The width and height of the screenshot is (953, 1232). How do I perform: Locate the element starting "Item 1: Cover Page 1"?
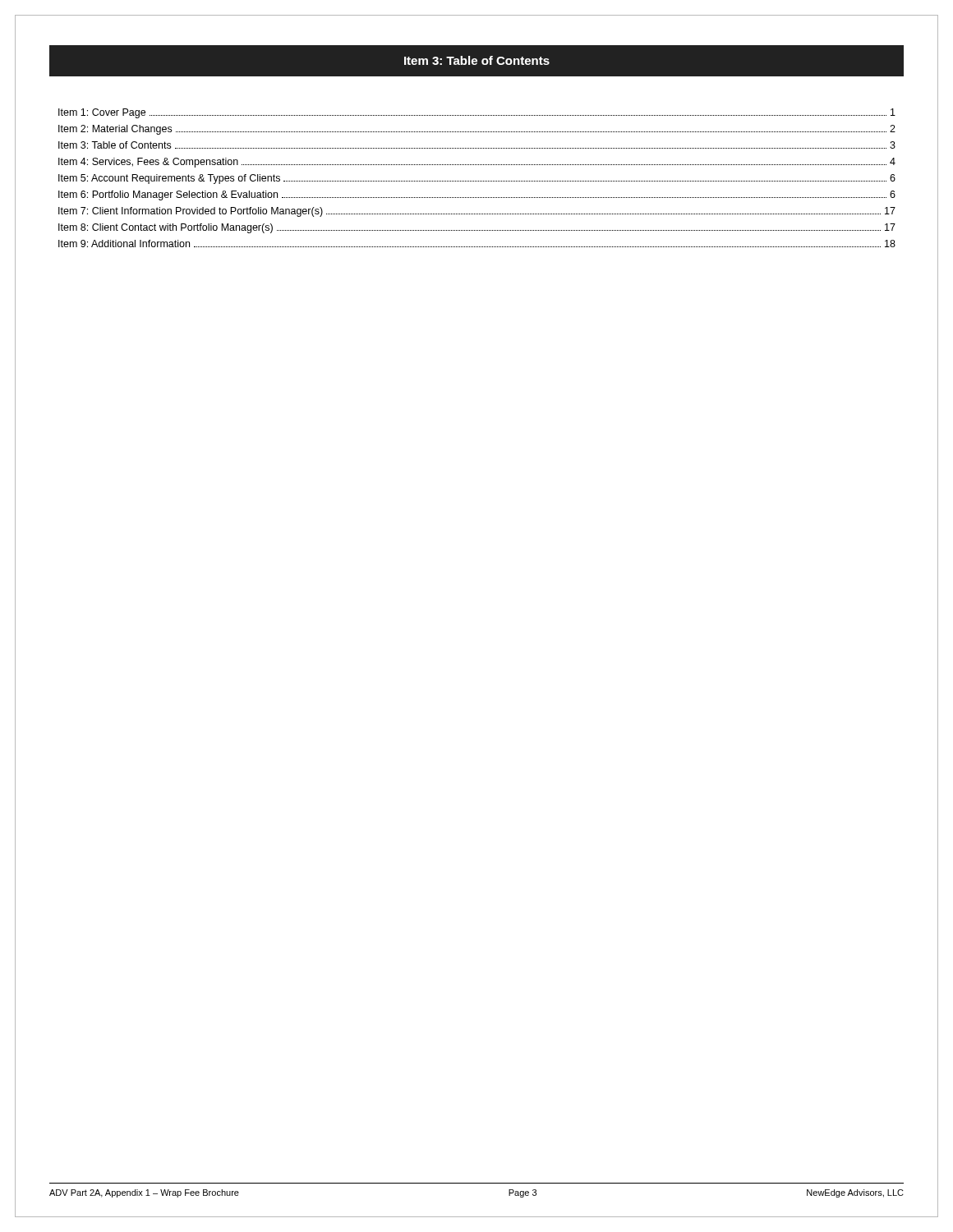point(476,113)
